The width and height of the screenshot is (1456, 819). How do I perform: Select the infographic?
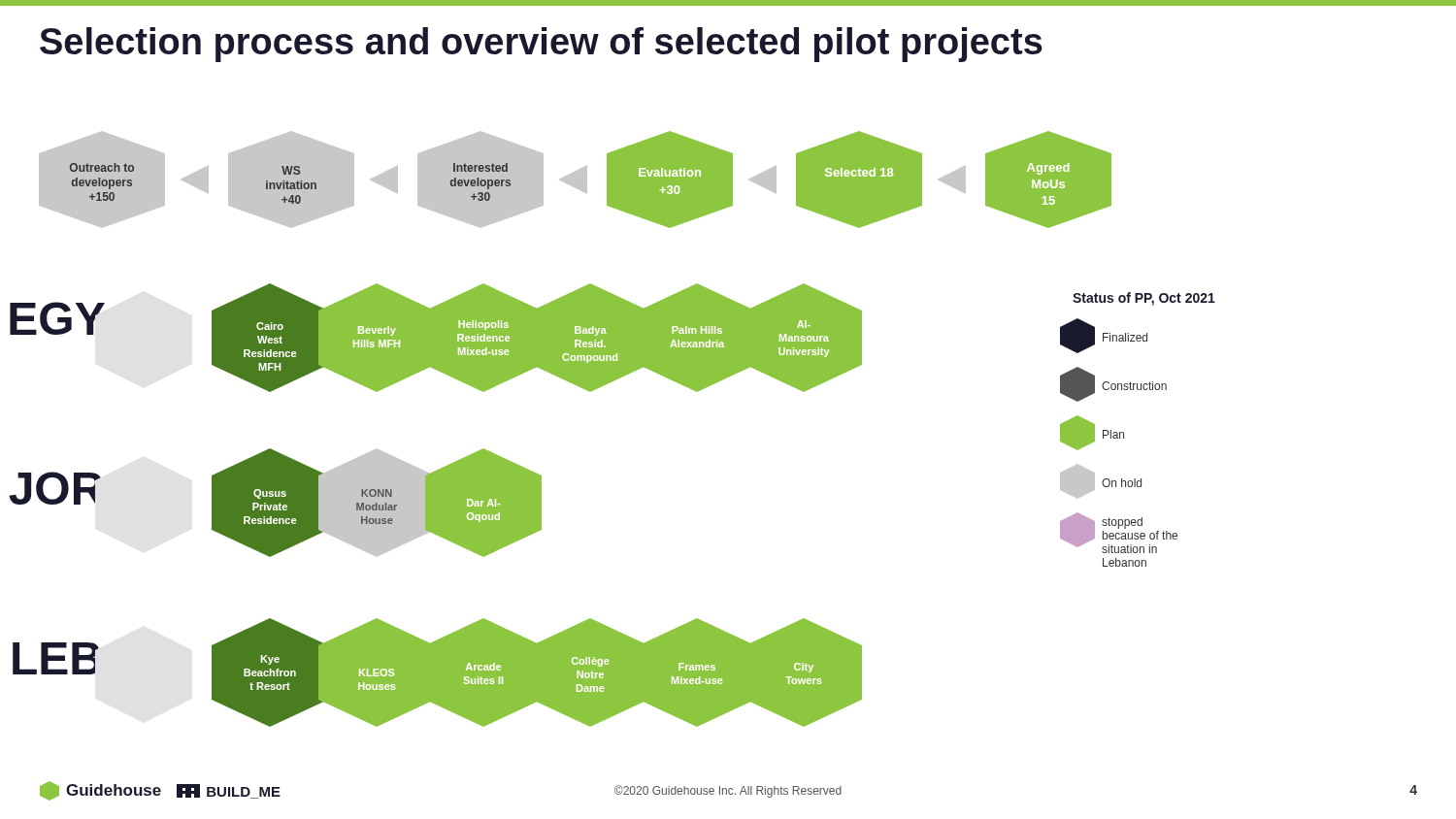tap(728, 509)
